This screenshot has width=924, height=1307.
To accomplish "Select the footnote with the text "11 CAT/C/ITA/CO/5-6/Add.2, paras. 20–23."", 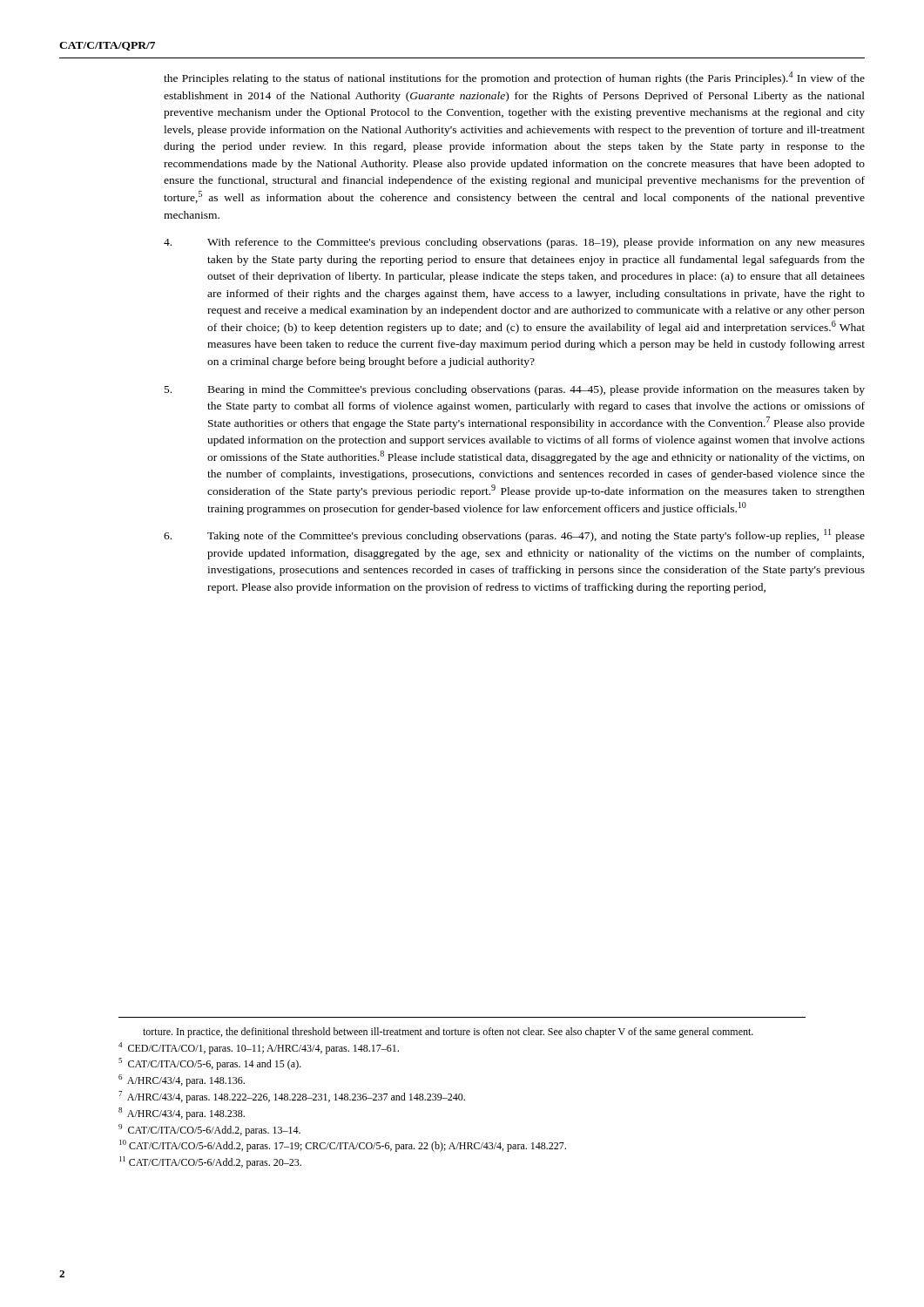I will 222,1162.
